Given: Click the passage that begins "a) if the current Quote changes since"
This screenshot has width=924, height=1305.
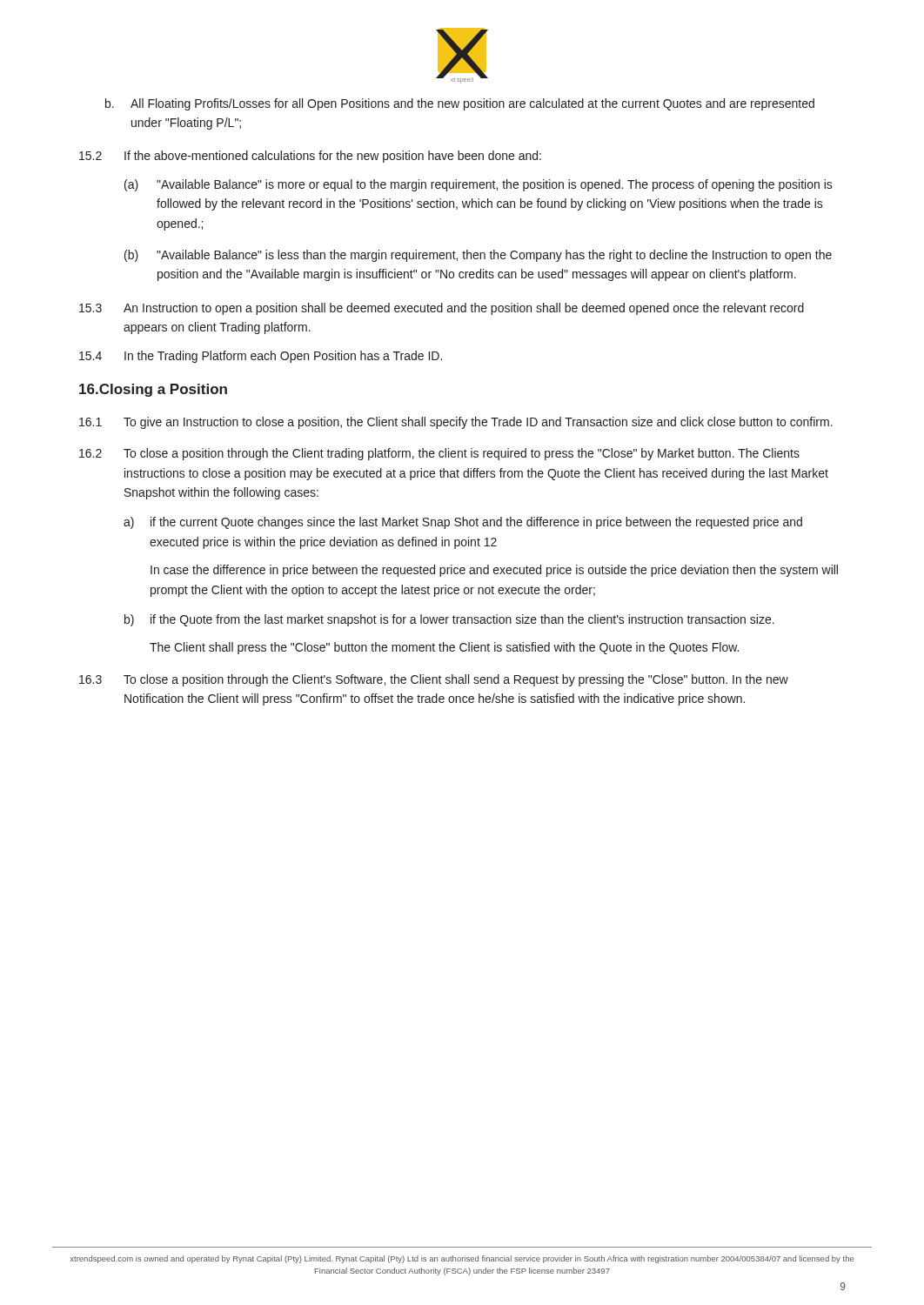Looking at the screenshot, I should click(x=485, y=532).
